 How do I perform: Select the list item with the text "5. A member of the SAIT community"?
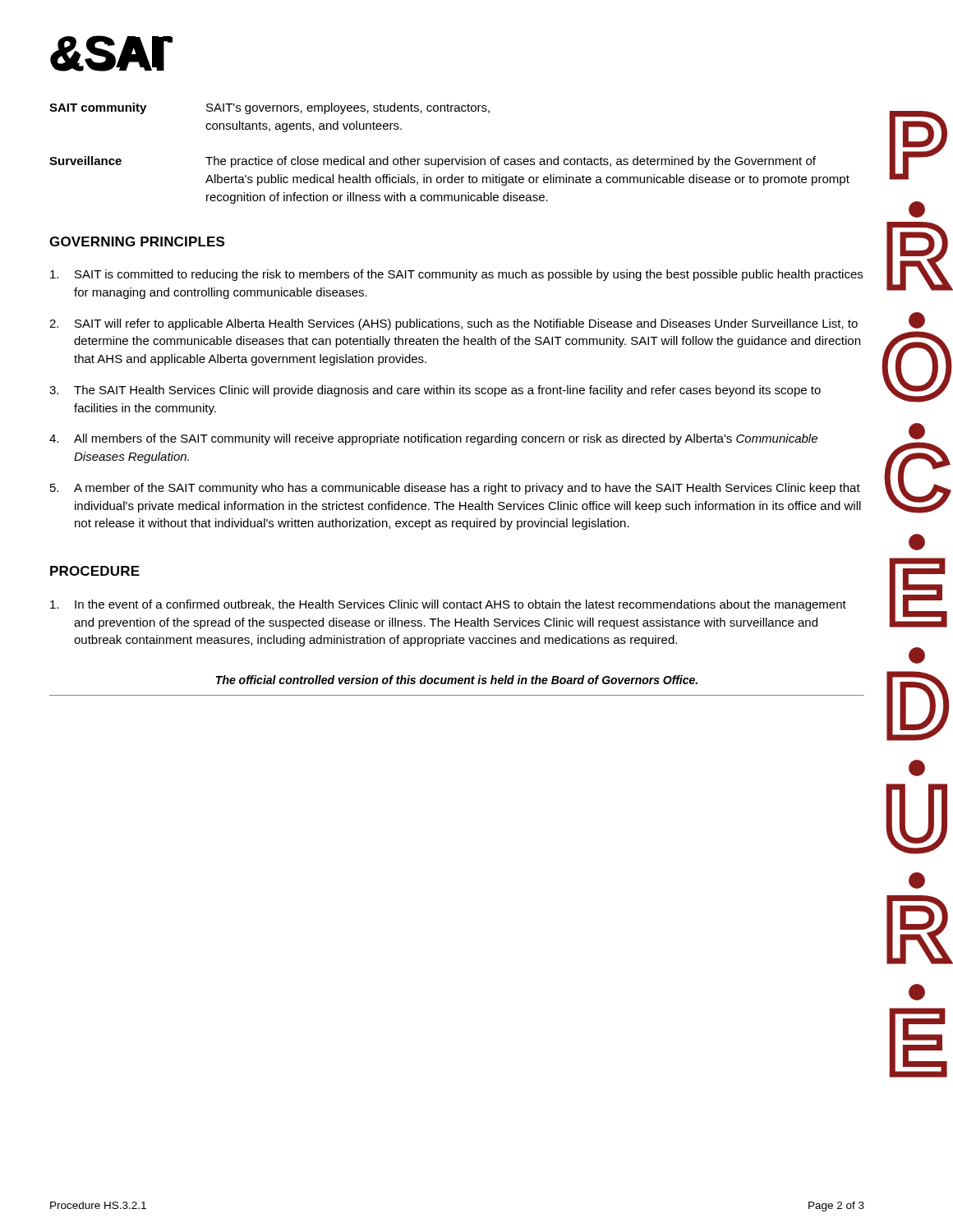pyautogui.click(x=457, y=506)
